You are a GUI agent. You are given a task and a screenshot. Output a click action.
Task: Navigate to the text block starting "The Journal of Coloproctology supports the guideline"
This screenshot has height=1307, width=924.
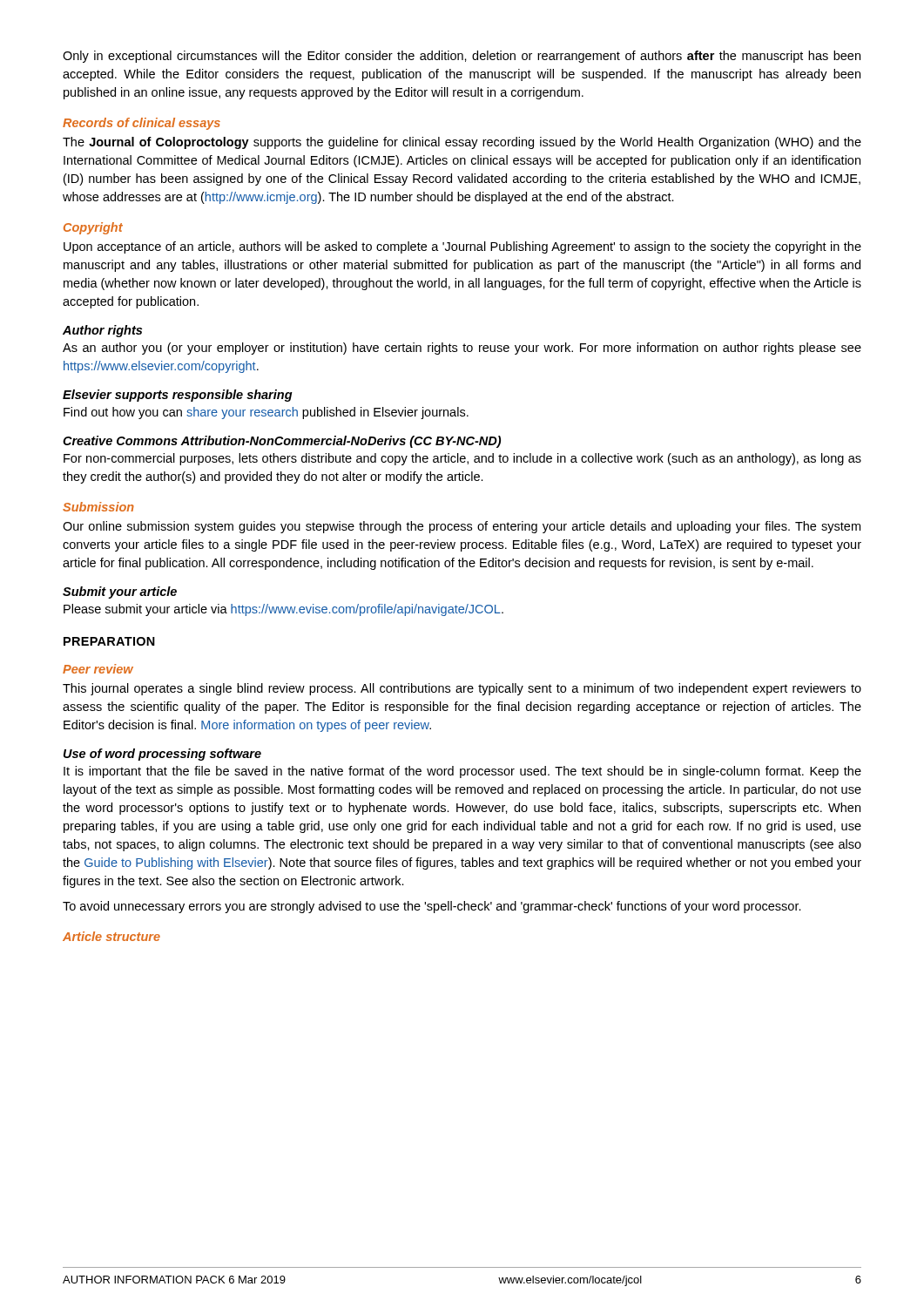[x=462, y=170]
